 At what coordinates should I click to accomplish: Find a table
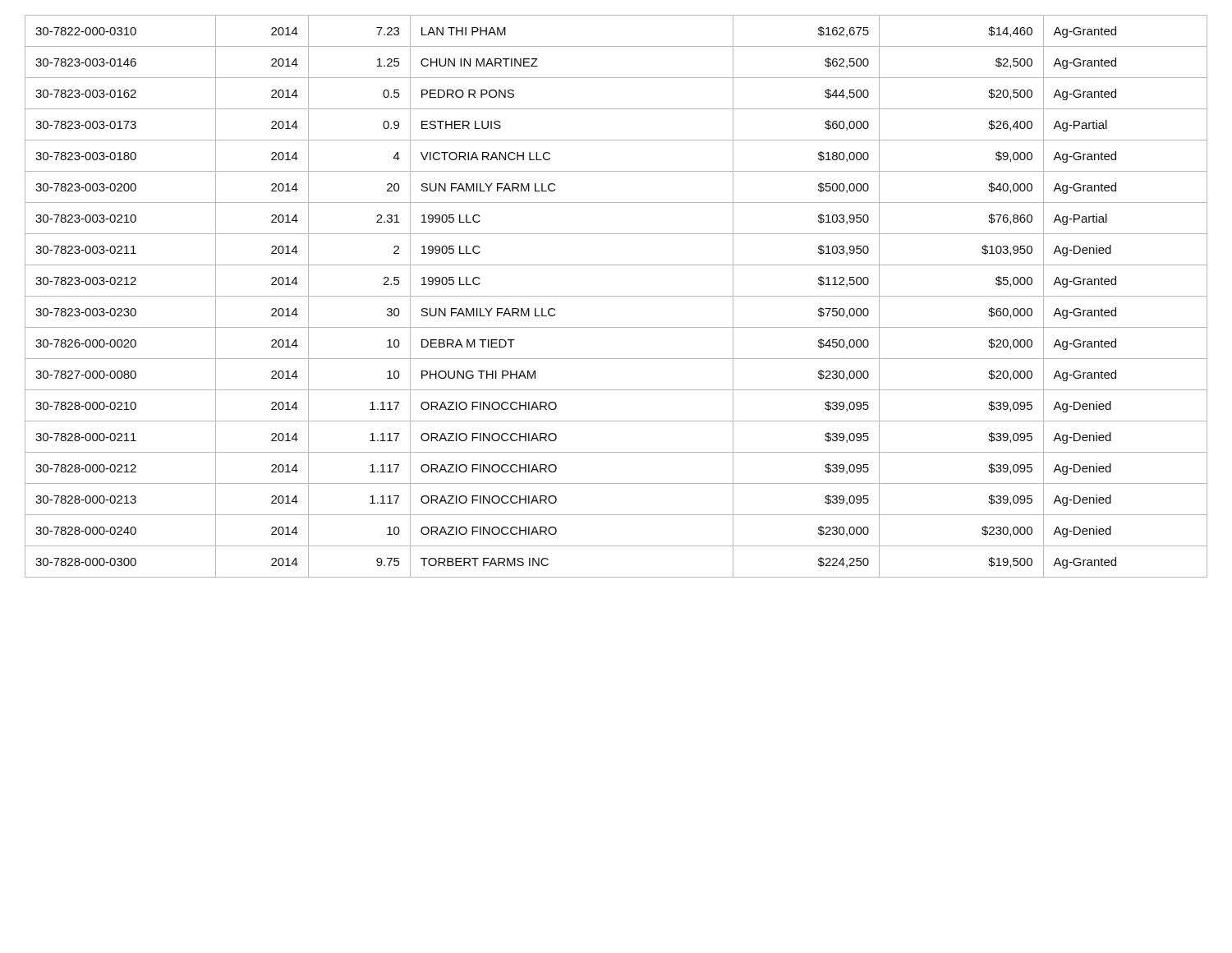tap(616, 296)
